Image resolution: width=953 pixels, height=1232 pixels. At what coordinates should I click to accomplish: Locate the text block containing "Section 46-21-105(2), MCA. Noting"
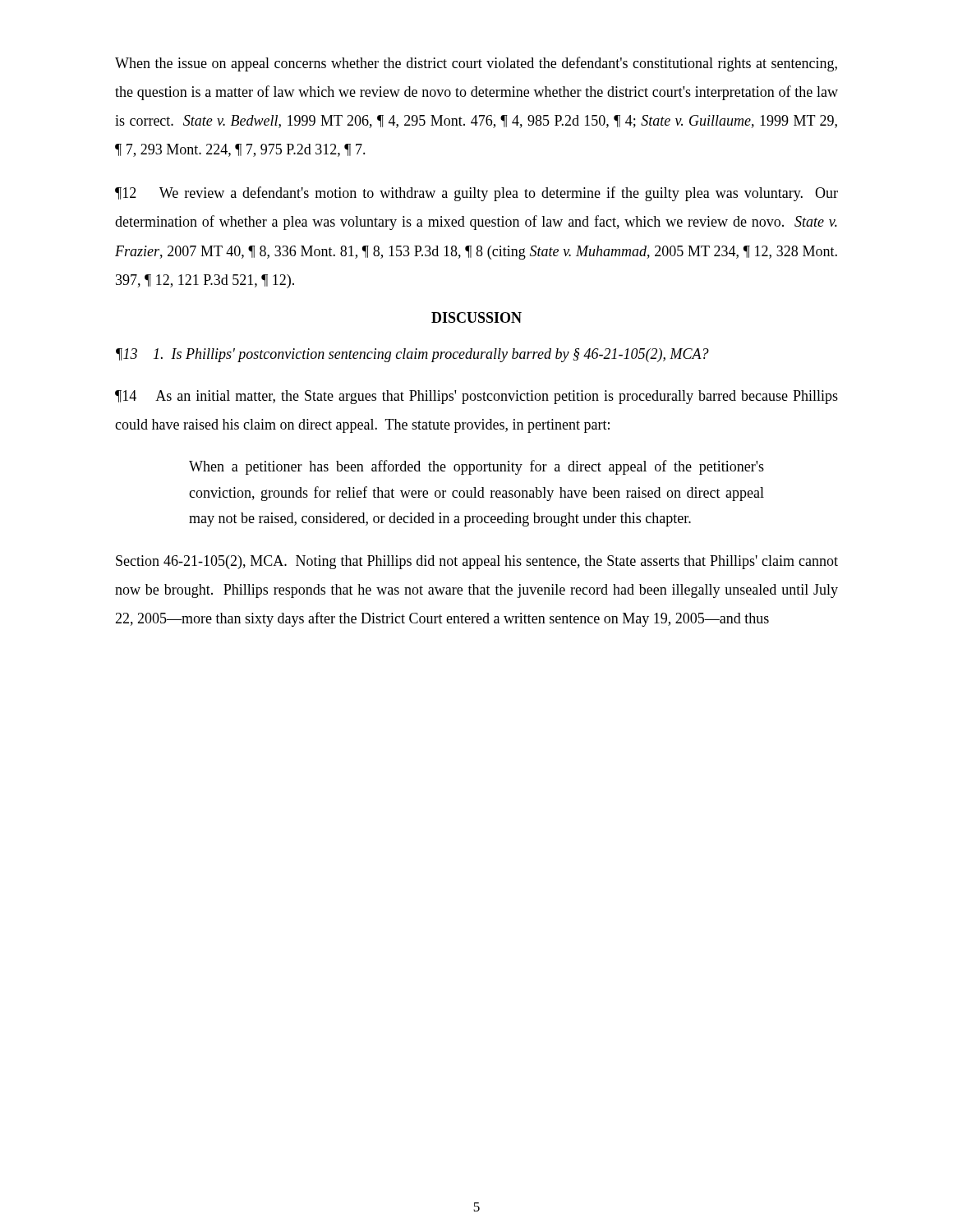pyautogui.click(x=476, y=590)
